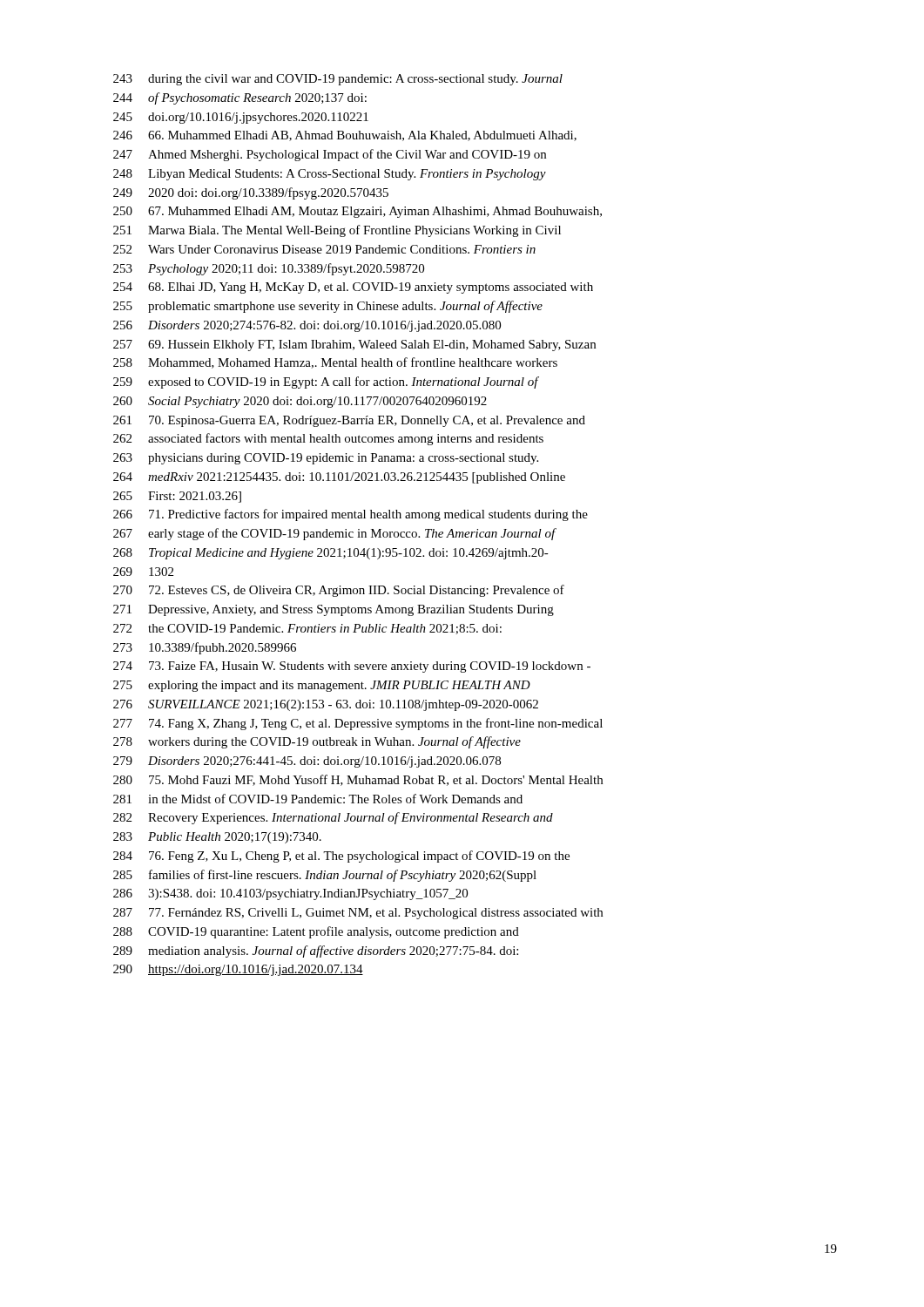
Task: Click on the list item with the text "284 76. Feng Z, Xu L,"
Action: coord(462,875)
